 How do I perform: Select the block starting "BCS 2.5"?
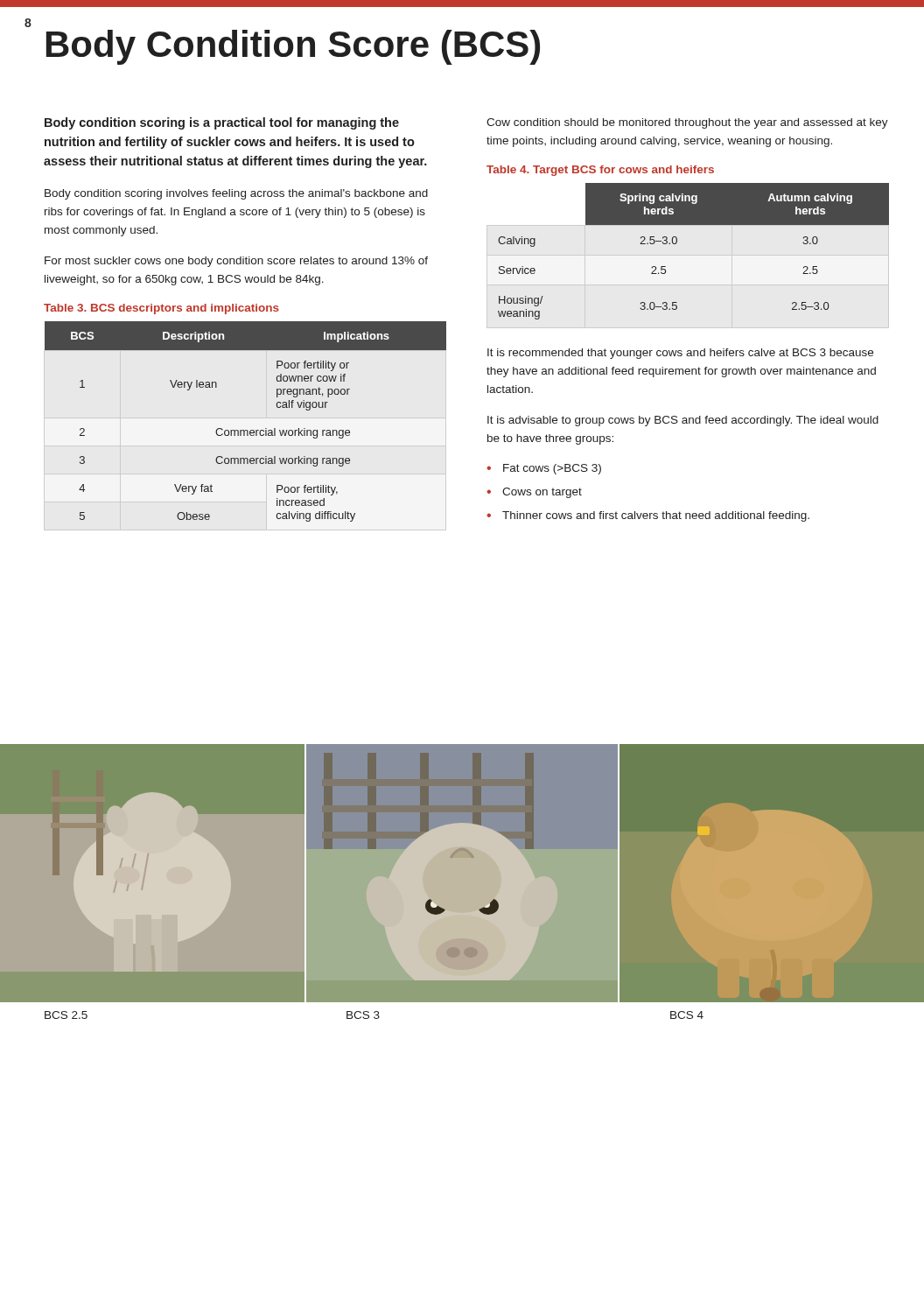66,1015
